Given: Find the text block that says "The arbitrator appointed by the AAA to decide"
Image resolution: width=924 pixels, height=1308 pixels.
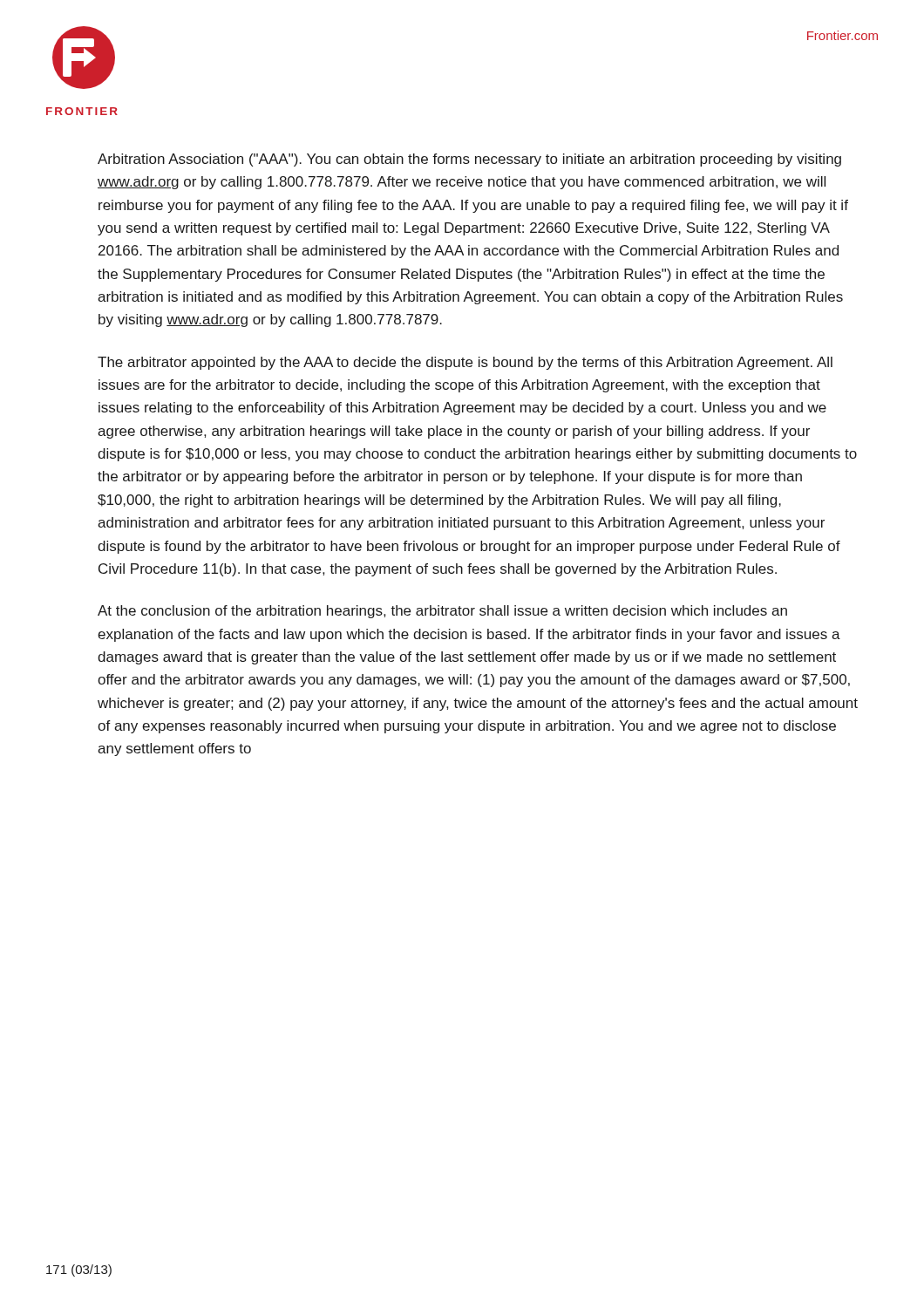Looking at the screenshot, I should 477,465.
